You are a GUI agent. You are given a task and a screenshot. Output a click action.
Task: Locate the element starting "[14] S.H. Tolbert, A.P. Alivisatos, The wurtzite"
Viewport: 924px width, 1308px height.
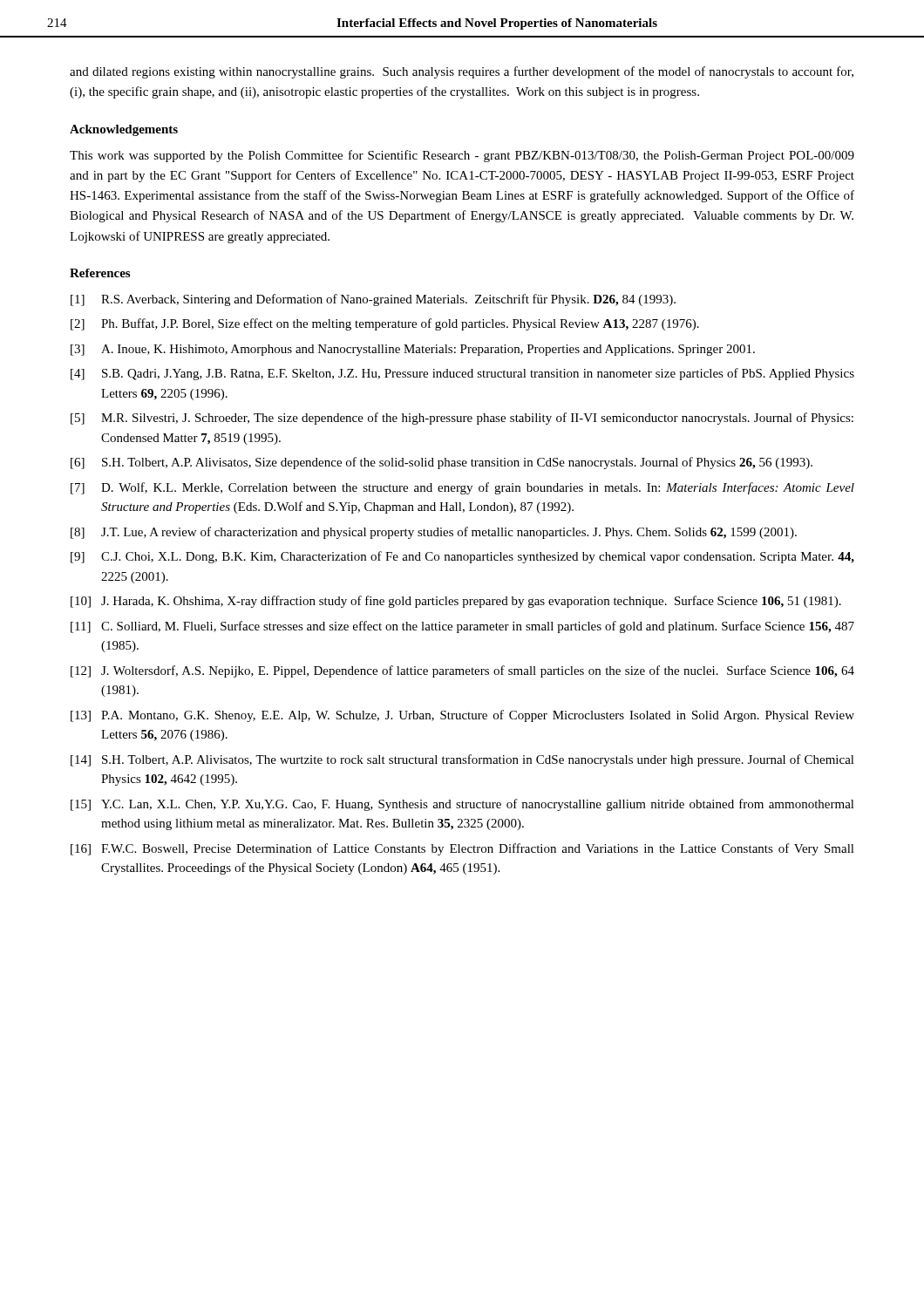(x=462, y=769)
